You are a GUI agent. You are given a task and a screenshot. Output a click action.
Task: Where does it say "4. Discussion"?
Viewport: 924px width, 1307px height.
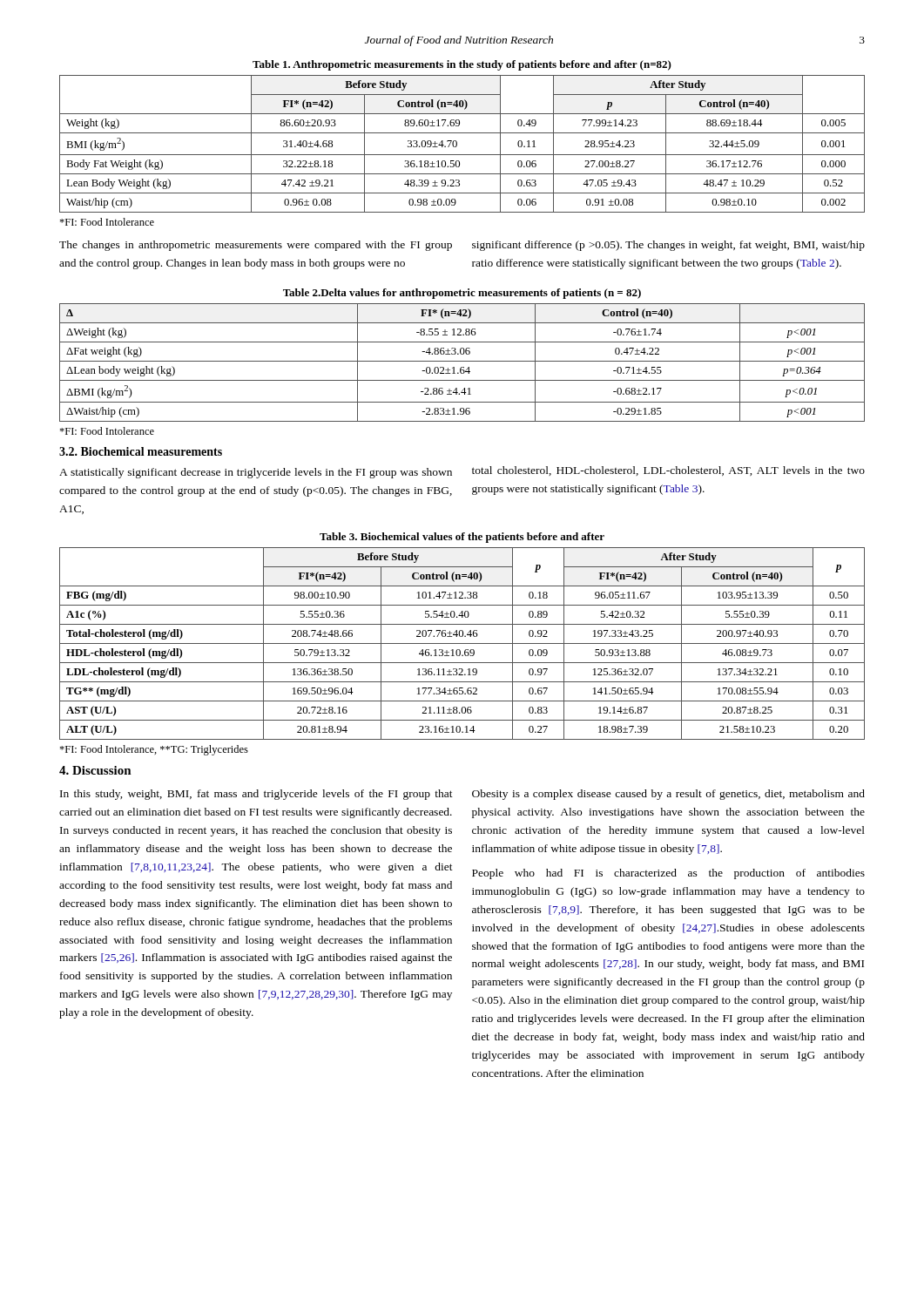point(95,770)
